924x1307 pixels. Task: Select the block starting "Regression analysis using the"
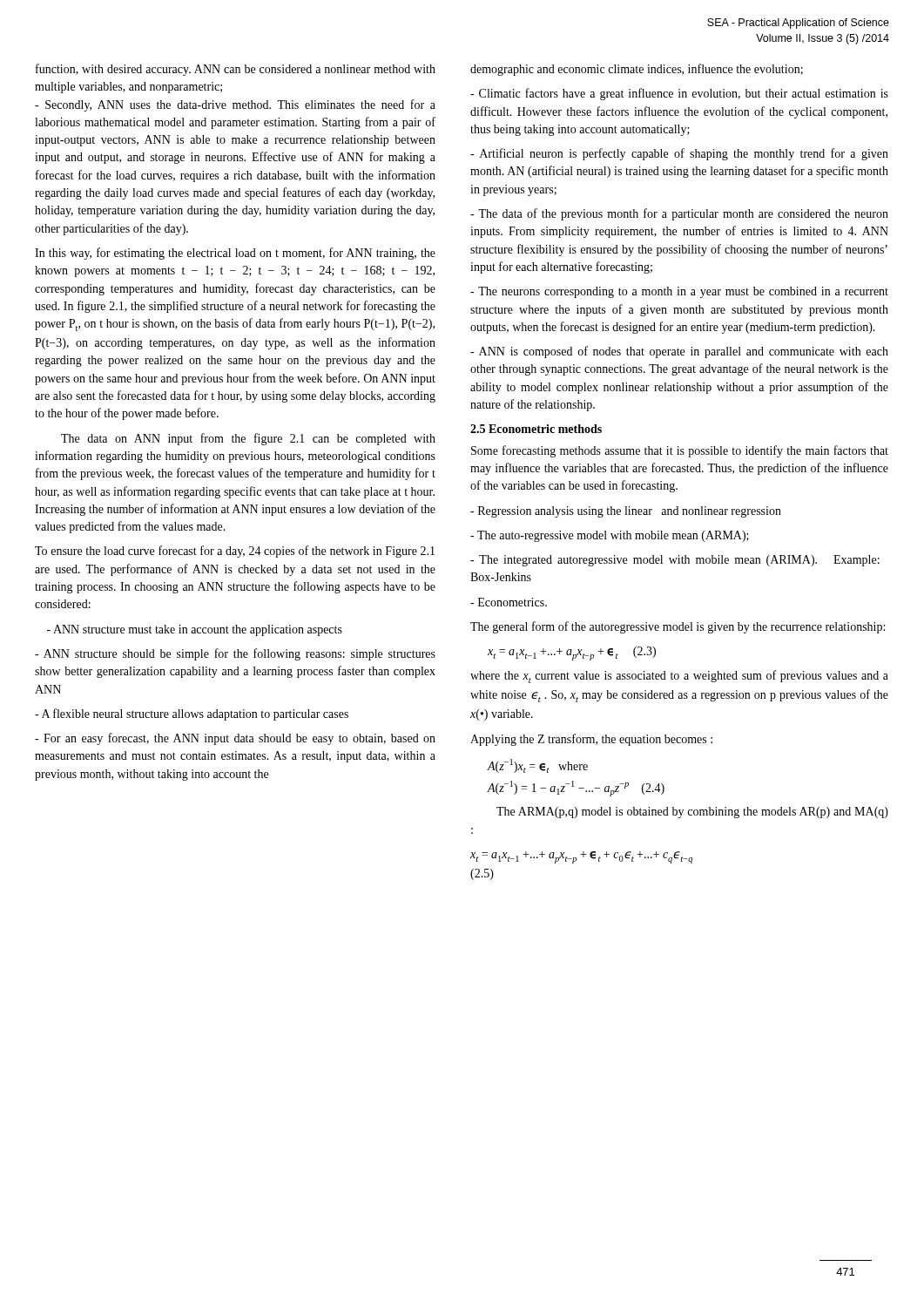pos(626,511)
